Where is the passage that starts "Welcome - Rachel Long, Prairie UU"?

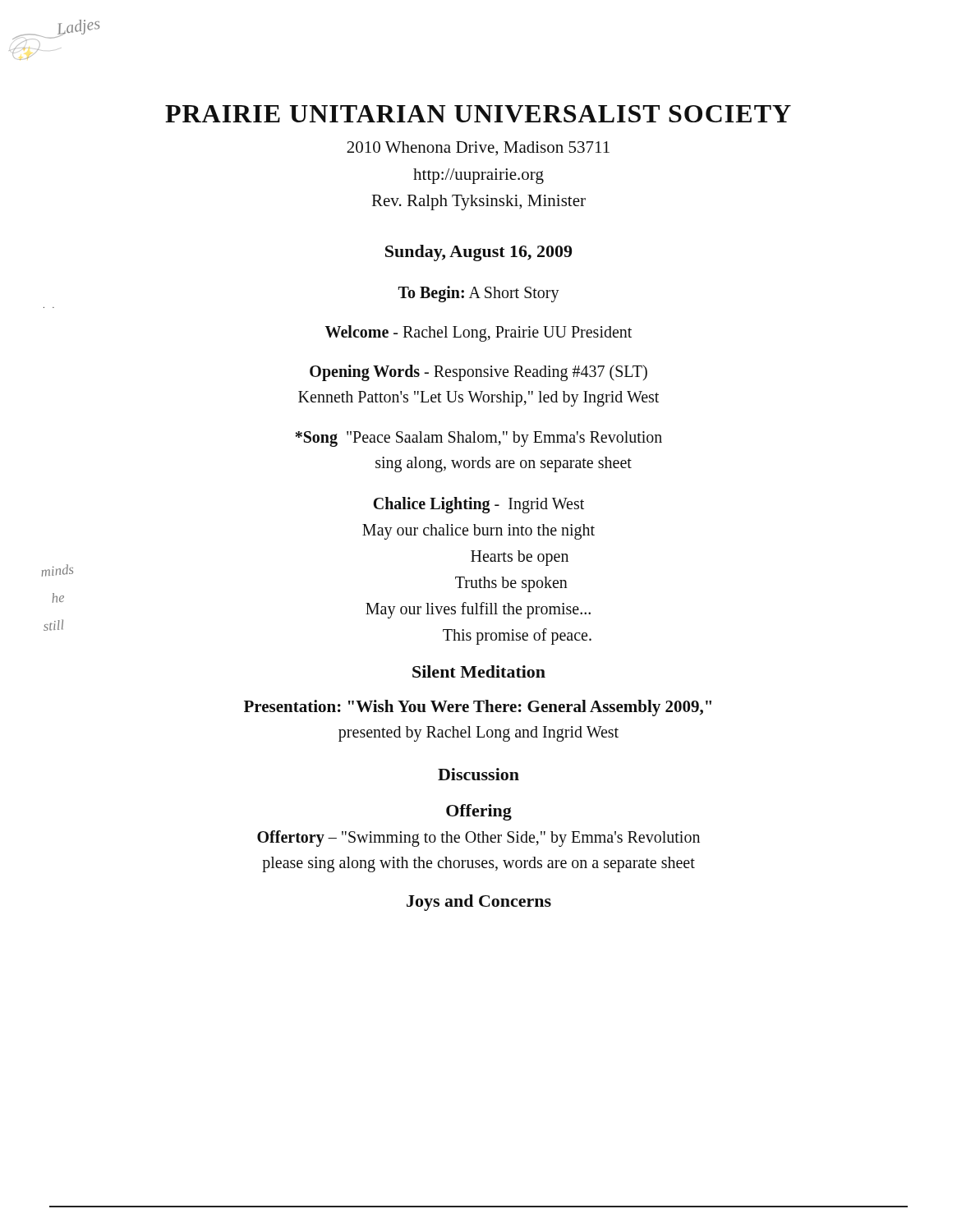click(478, 332)
